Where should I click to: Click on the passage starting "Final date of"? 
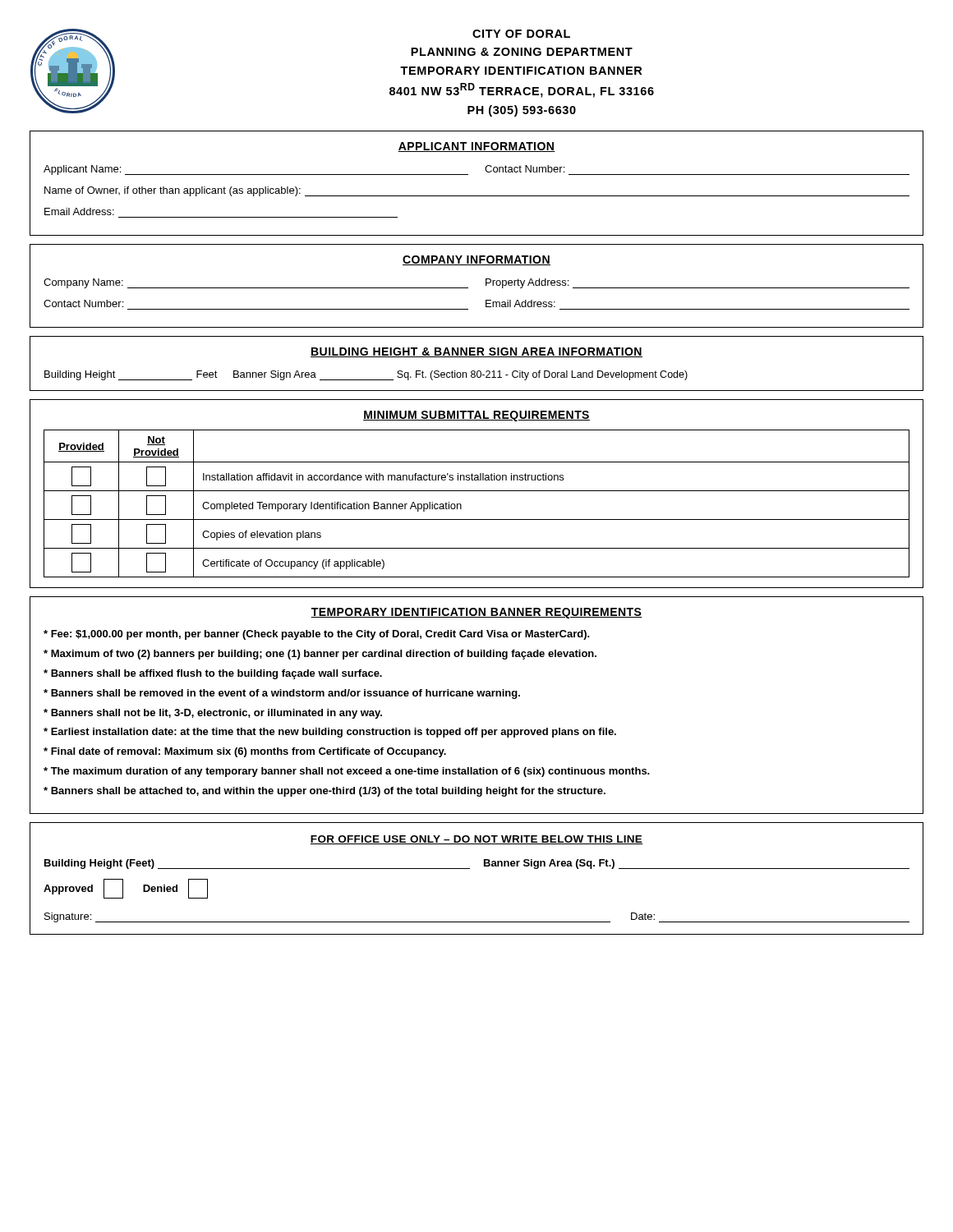tap(245, 751)
